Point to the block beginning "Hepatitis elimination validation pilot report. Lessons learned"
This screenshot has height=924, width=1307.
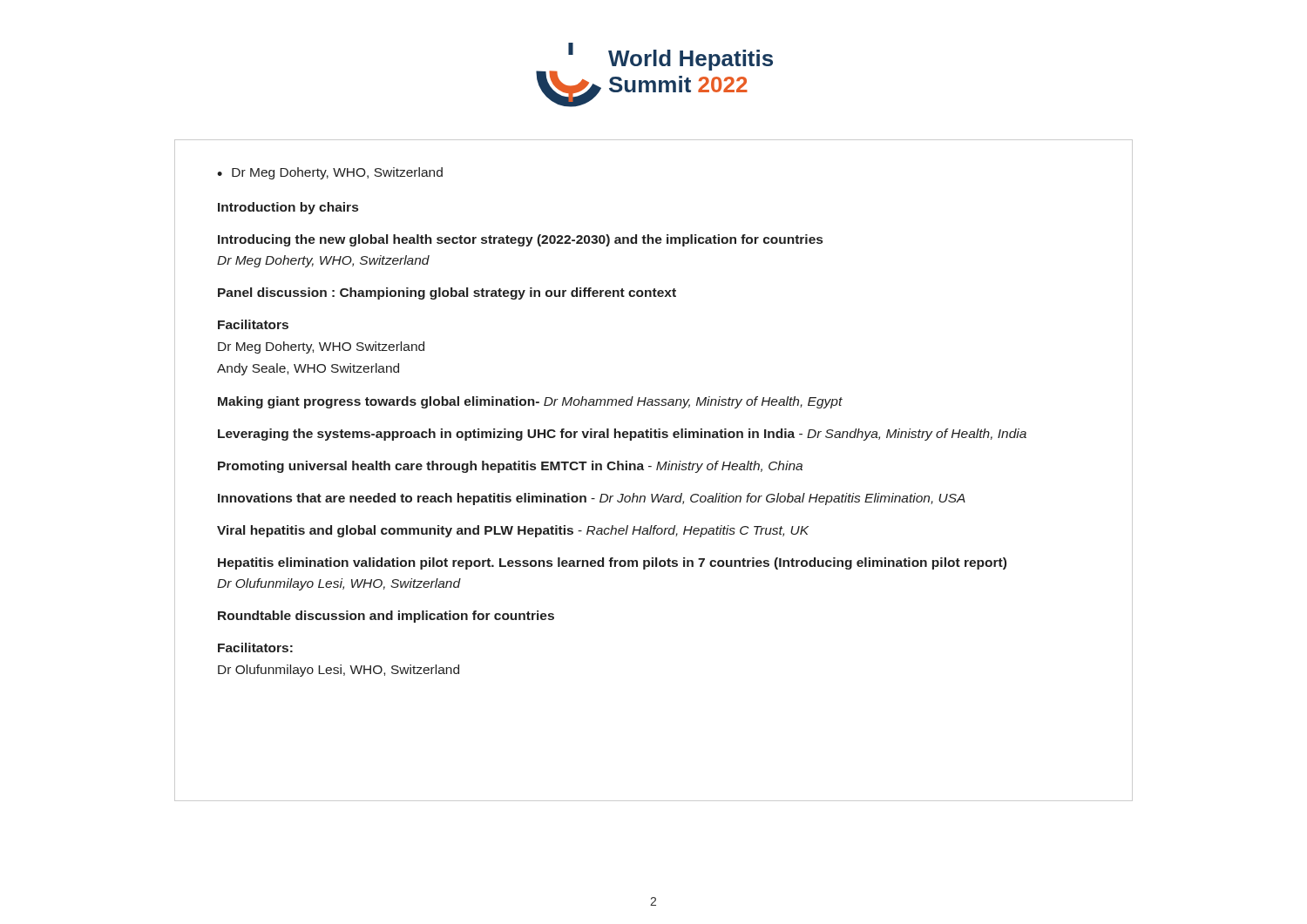[x=612, y=573]
